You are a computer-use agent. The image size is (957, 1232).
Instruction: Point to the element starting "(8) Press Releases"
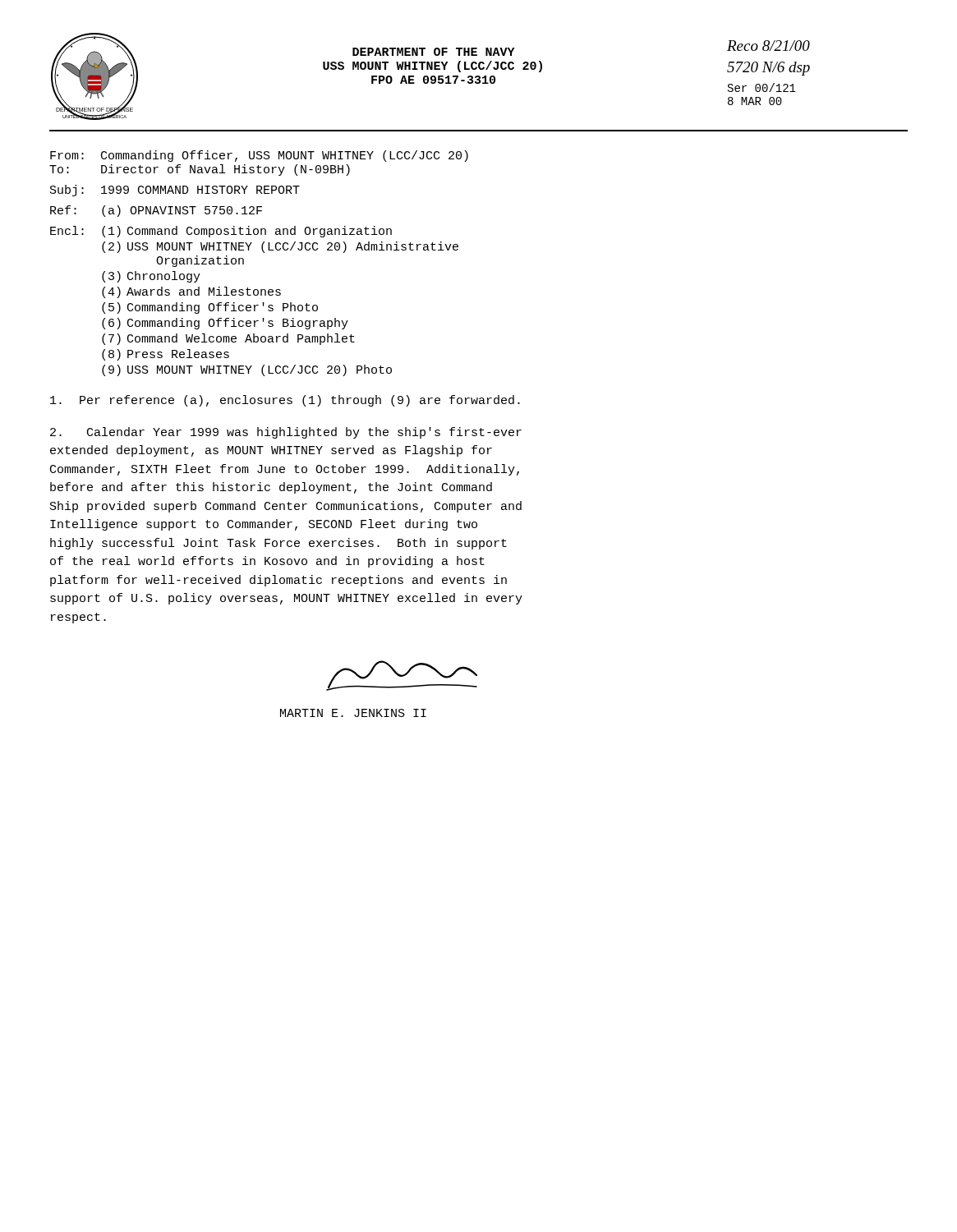pos(165,355)
